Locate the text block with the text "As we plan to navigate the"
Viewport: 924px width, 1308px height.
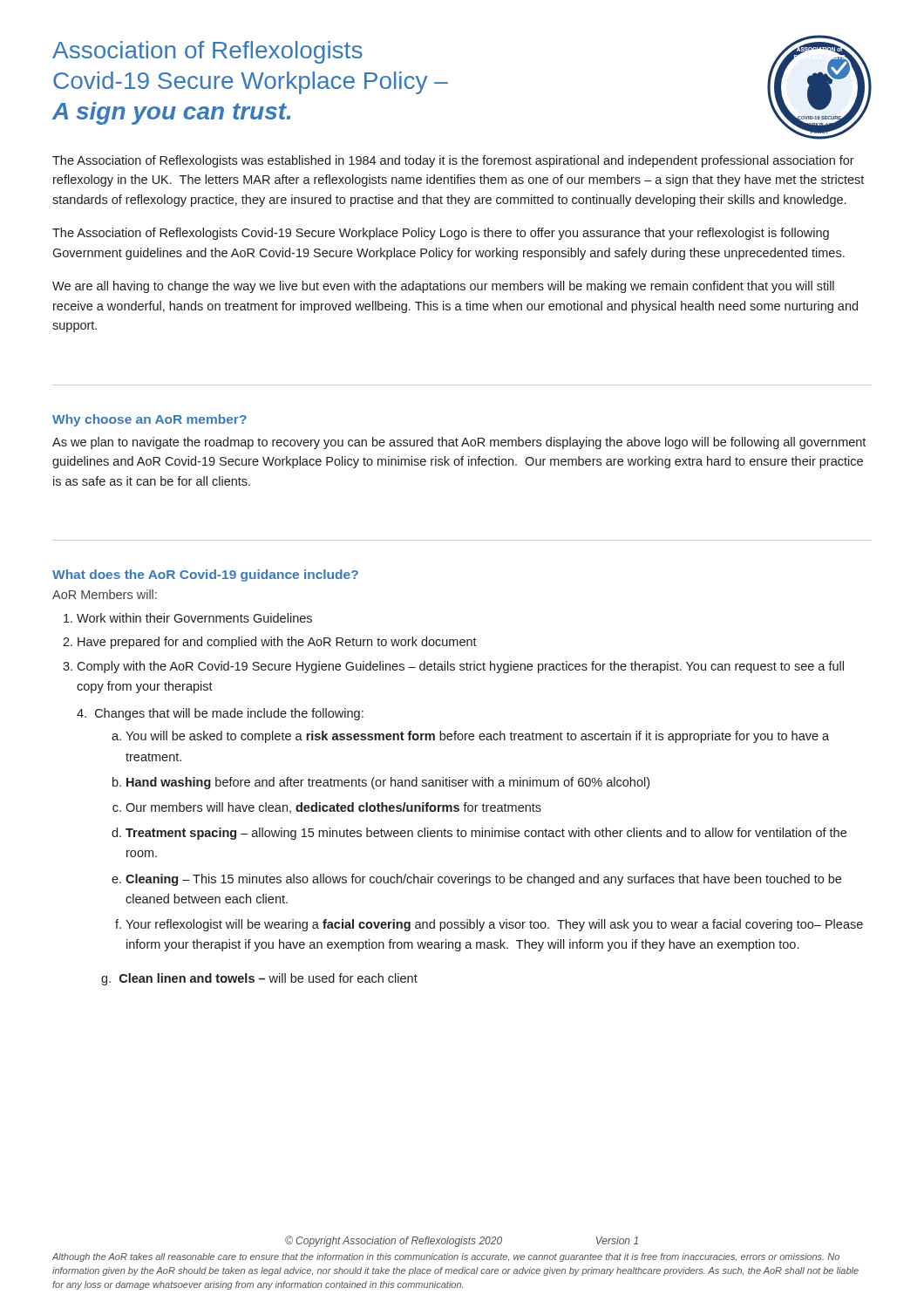tap(459, 461)
